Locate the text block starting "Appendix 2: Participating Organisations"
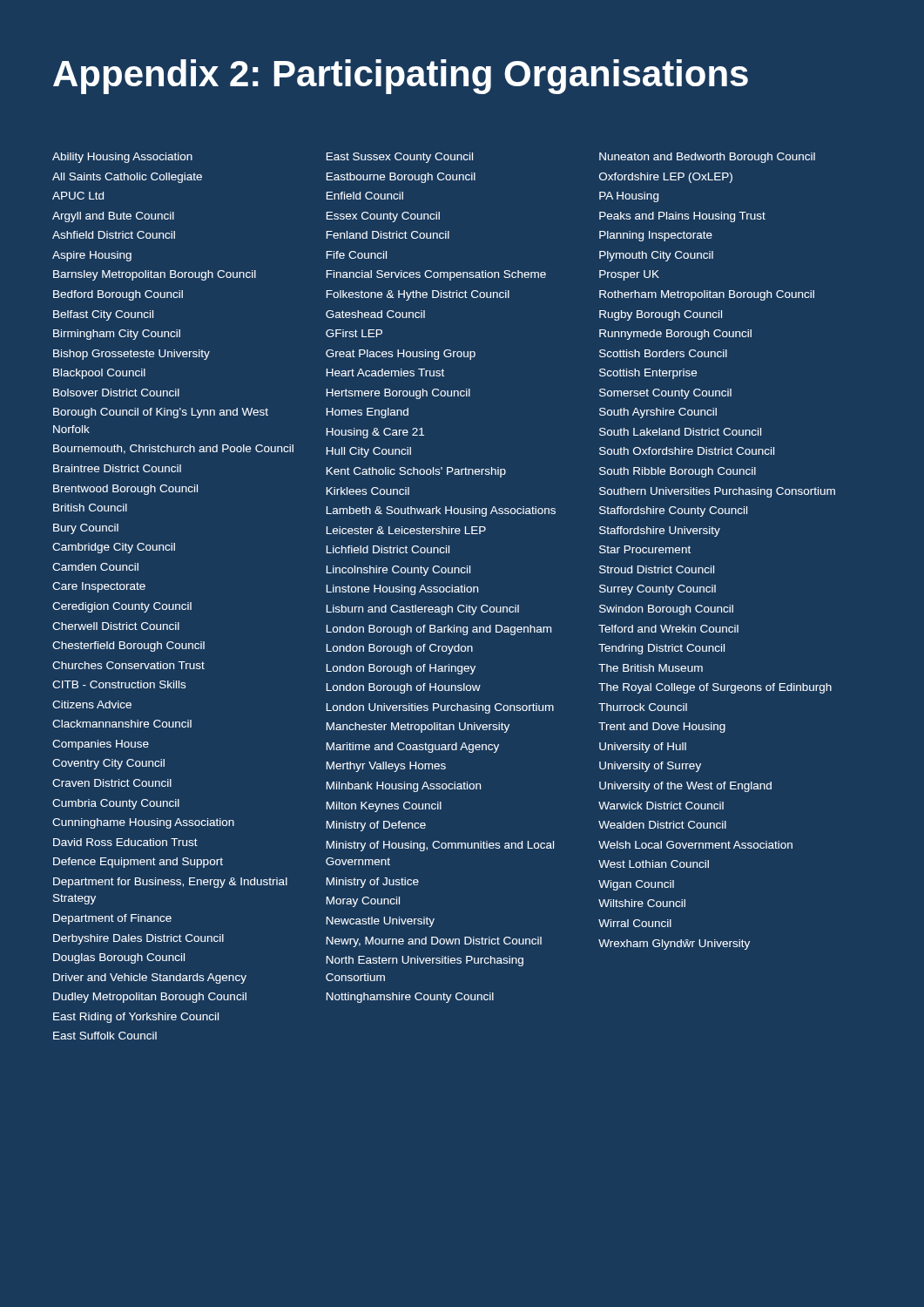Image resolution: width=924 pixels, height=1307 pixels. [462, 74]
